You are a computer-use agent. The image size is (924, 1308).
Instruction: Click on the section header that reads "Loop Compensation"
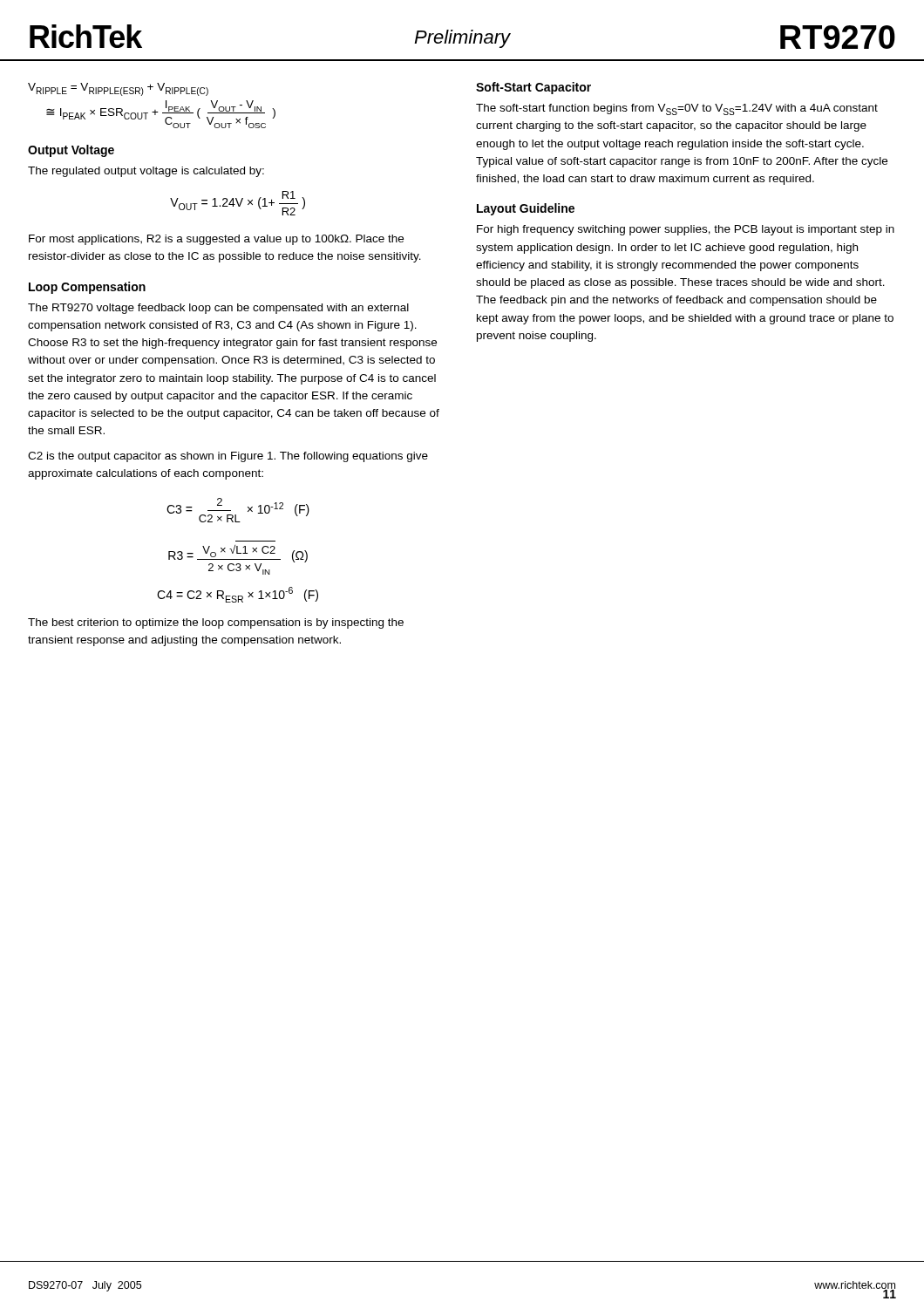(x=87, y=286)
